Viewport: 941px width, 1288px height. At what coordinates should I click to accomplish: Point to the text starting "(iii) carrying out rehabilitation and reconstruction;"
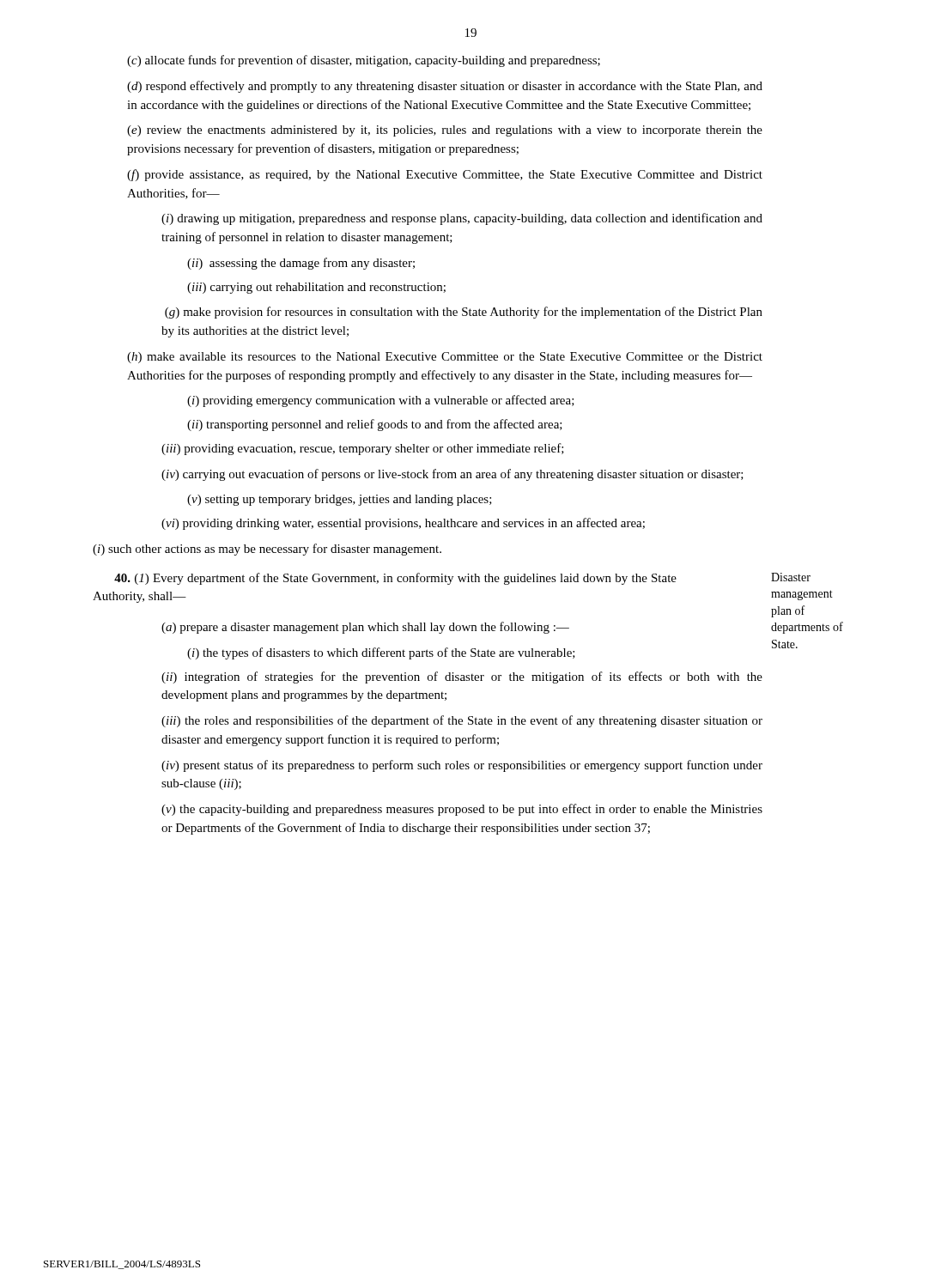[x=316, y=288]
